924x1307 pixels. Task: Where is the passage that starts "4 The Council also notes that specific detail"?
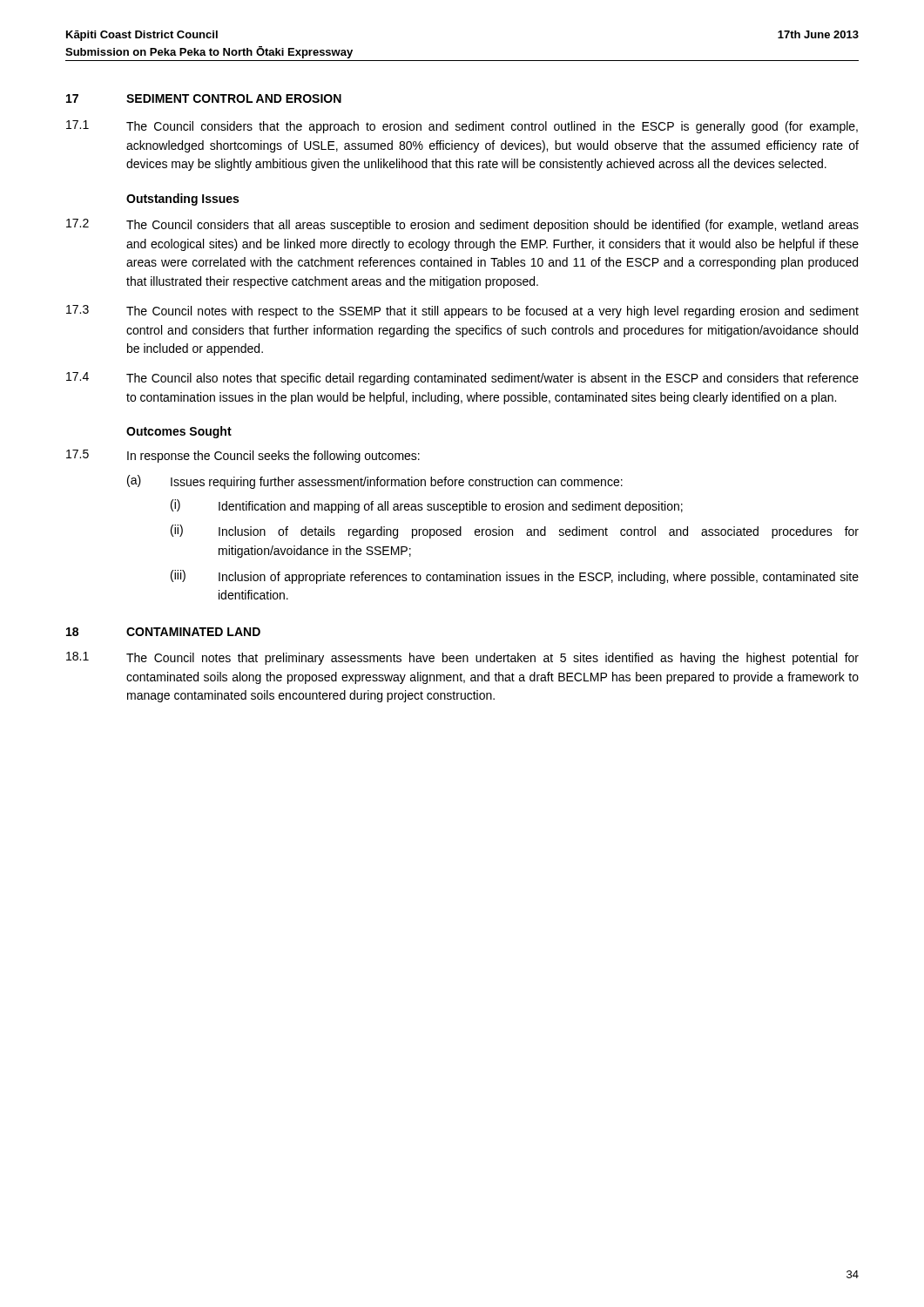(462, 388)
